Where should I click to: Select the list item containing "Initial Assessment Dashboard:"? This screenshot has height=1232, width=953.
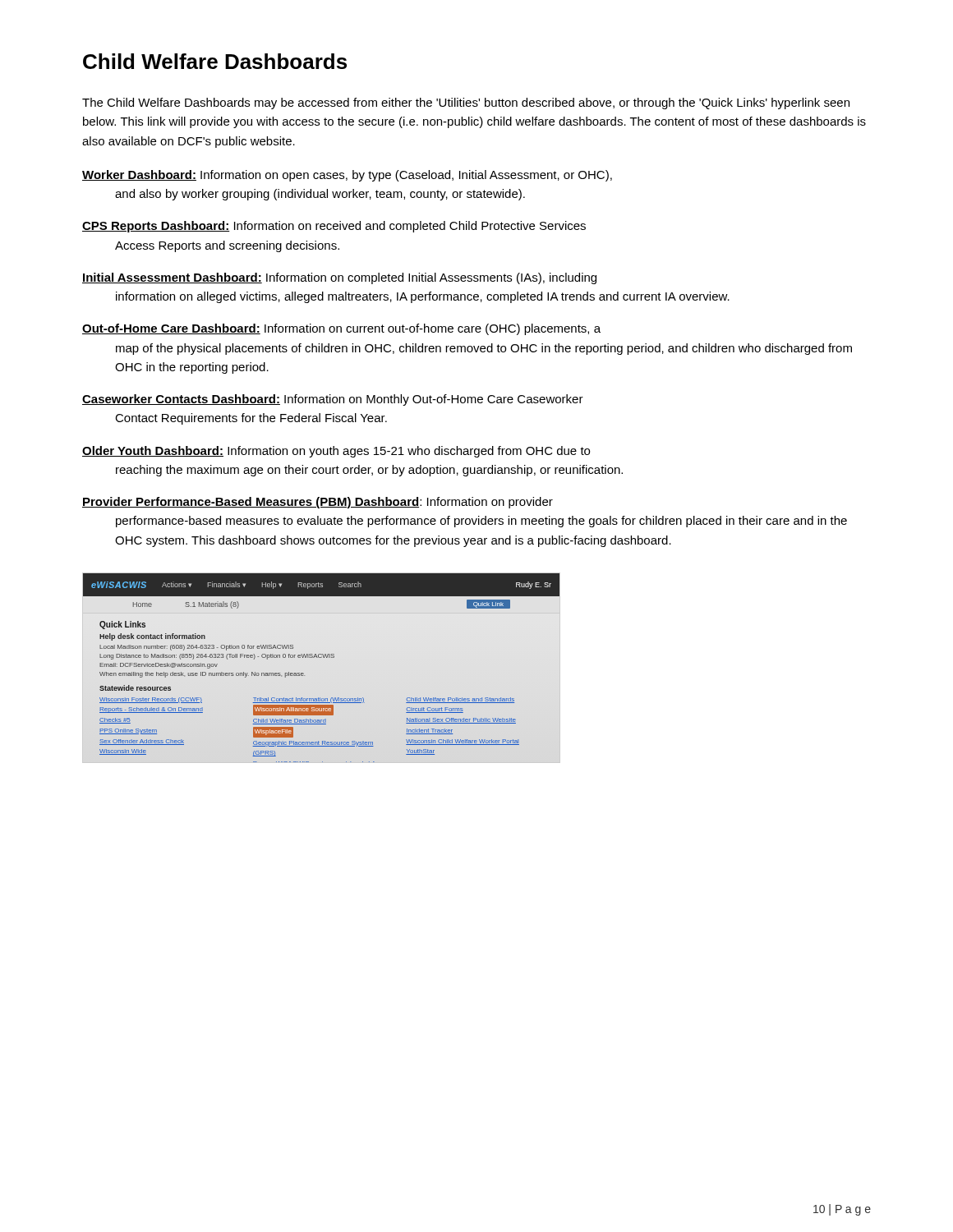click(x=476, y=288)
